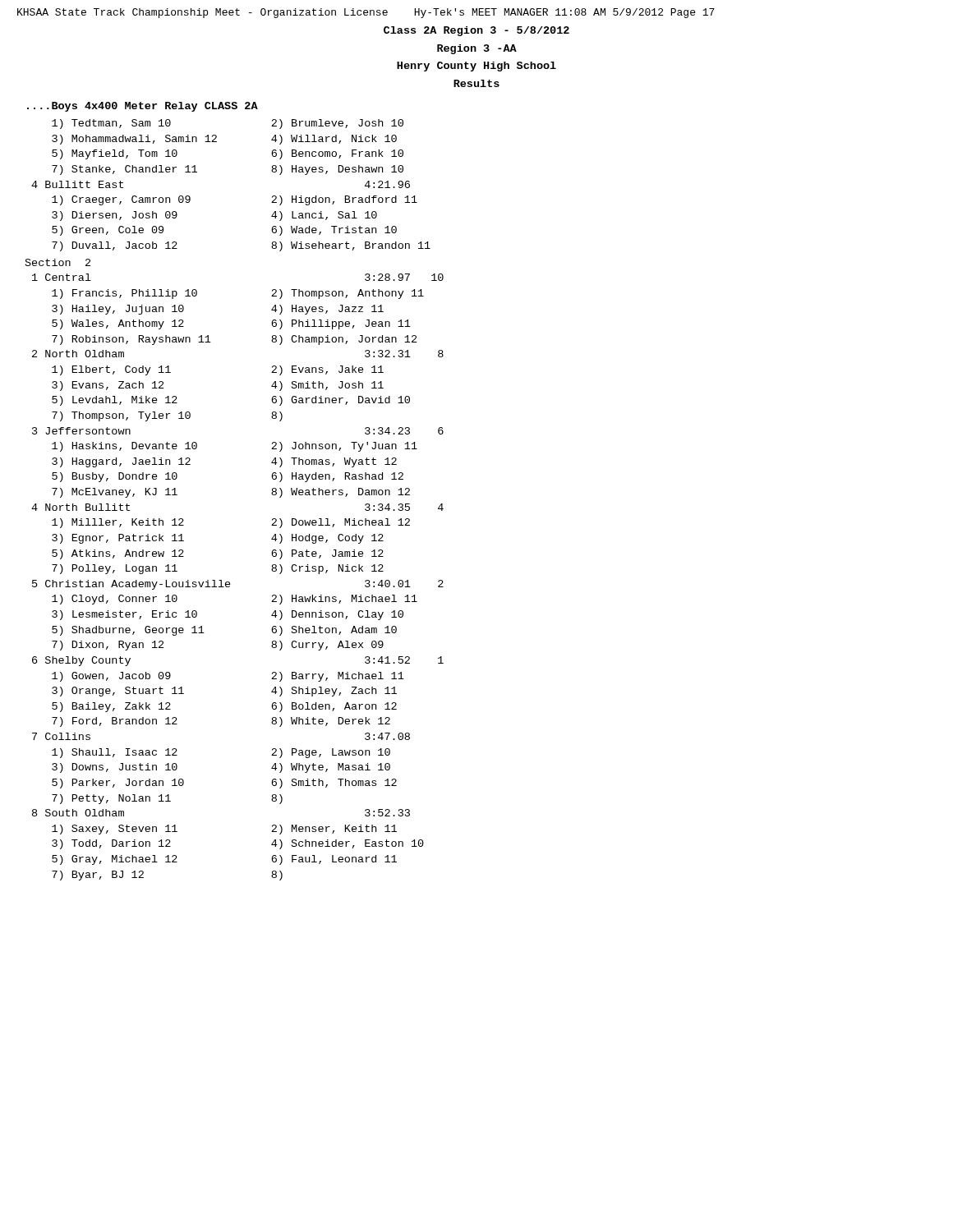953x1232 pixels.
Task: Point to the block beginning "1) Milller, Keith 12 2) Dowell, Micheal"
Action: point(114,523)
